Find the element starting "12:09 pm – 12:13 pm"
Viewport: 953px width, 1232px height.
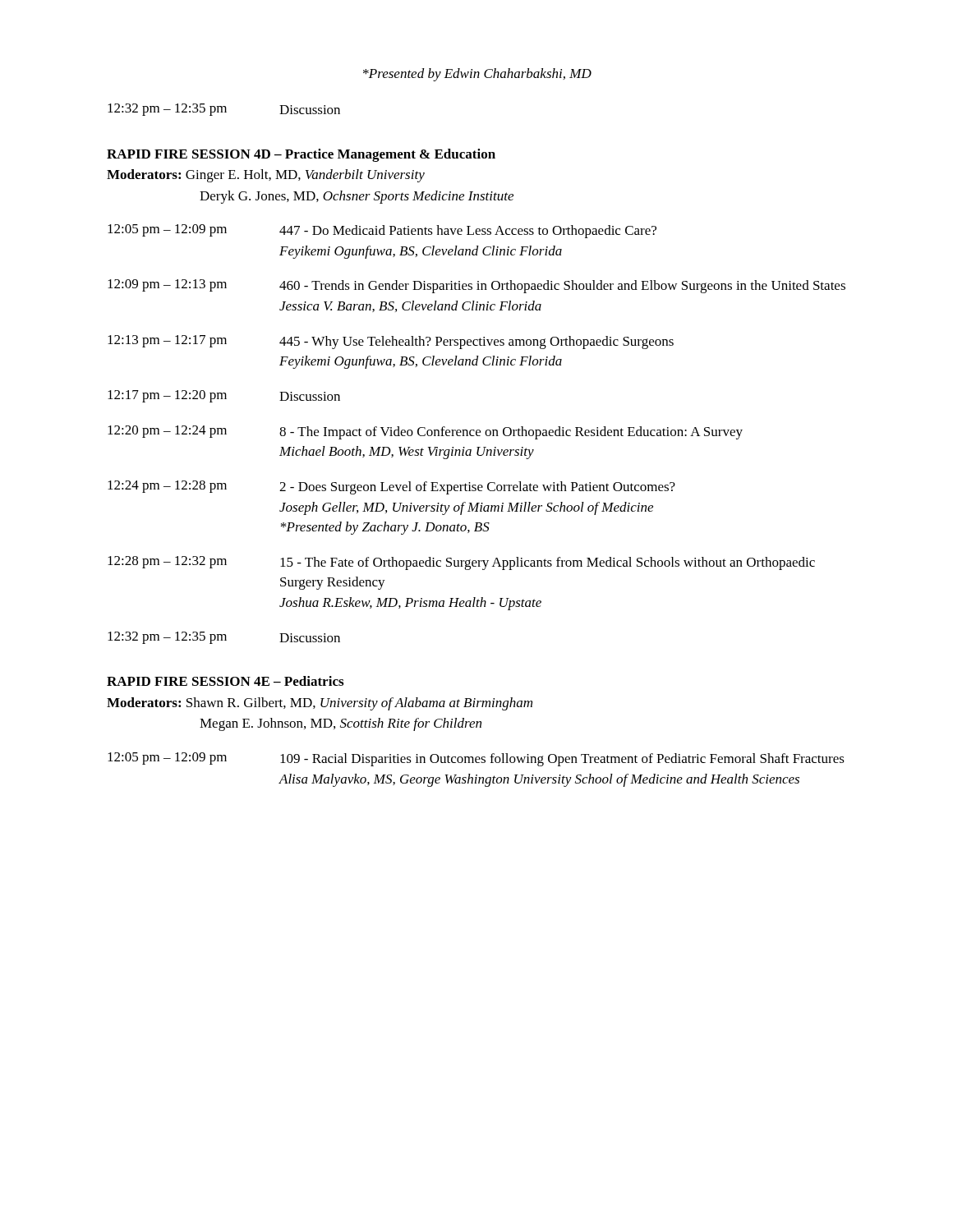(476, 297)
